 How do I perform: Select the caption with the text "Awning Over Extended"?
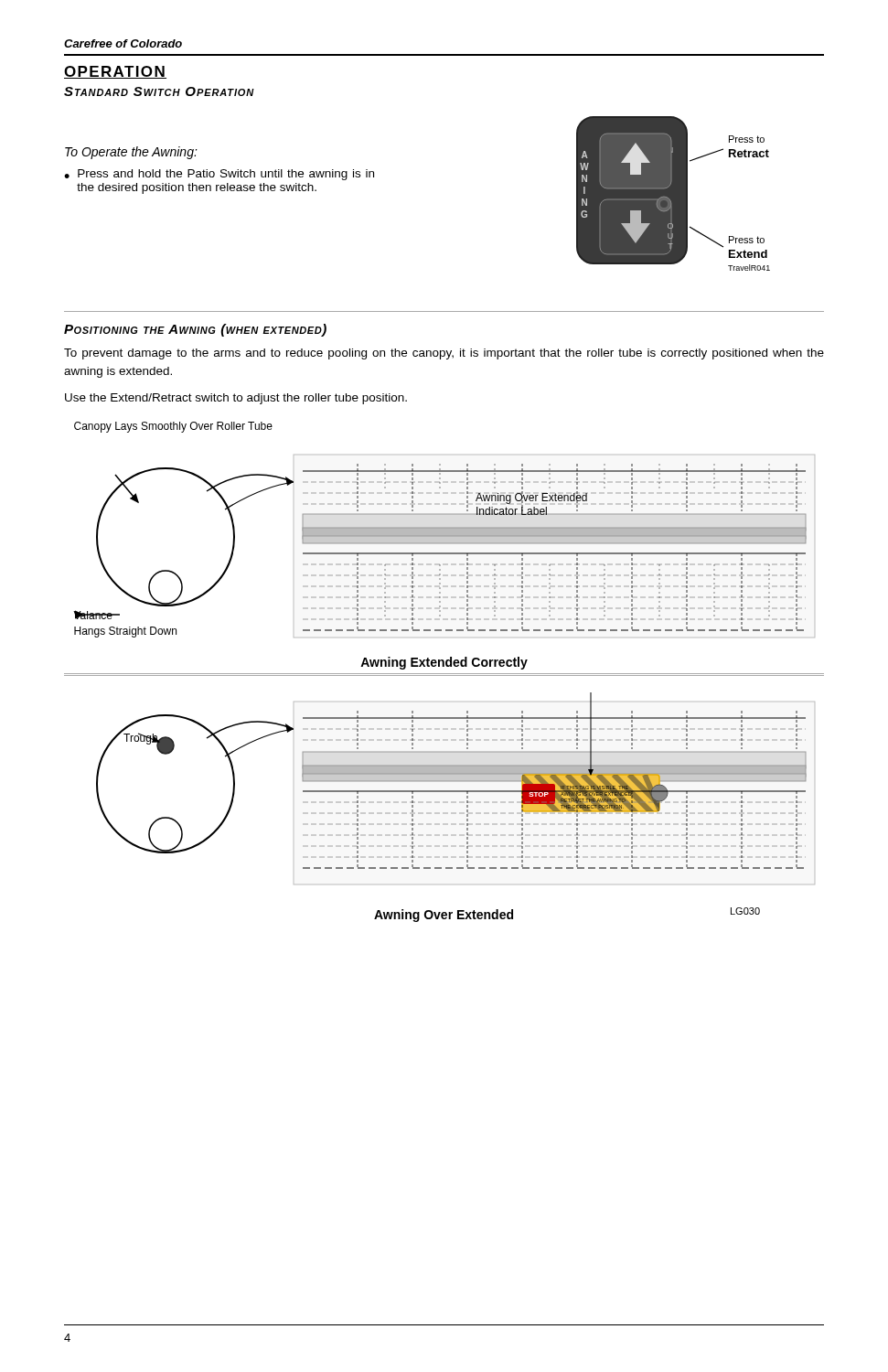444,914
